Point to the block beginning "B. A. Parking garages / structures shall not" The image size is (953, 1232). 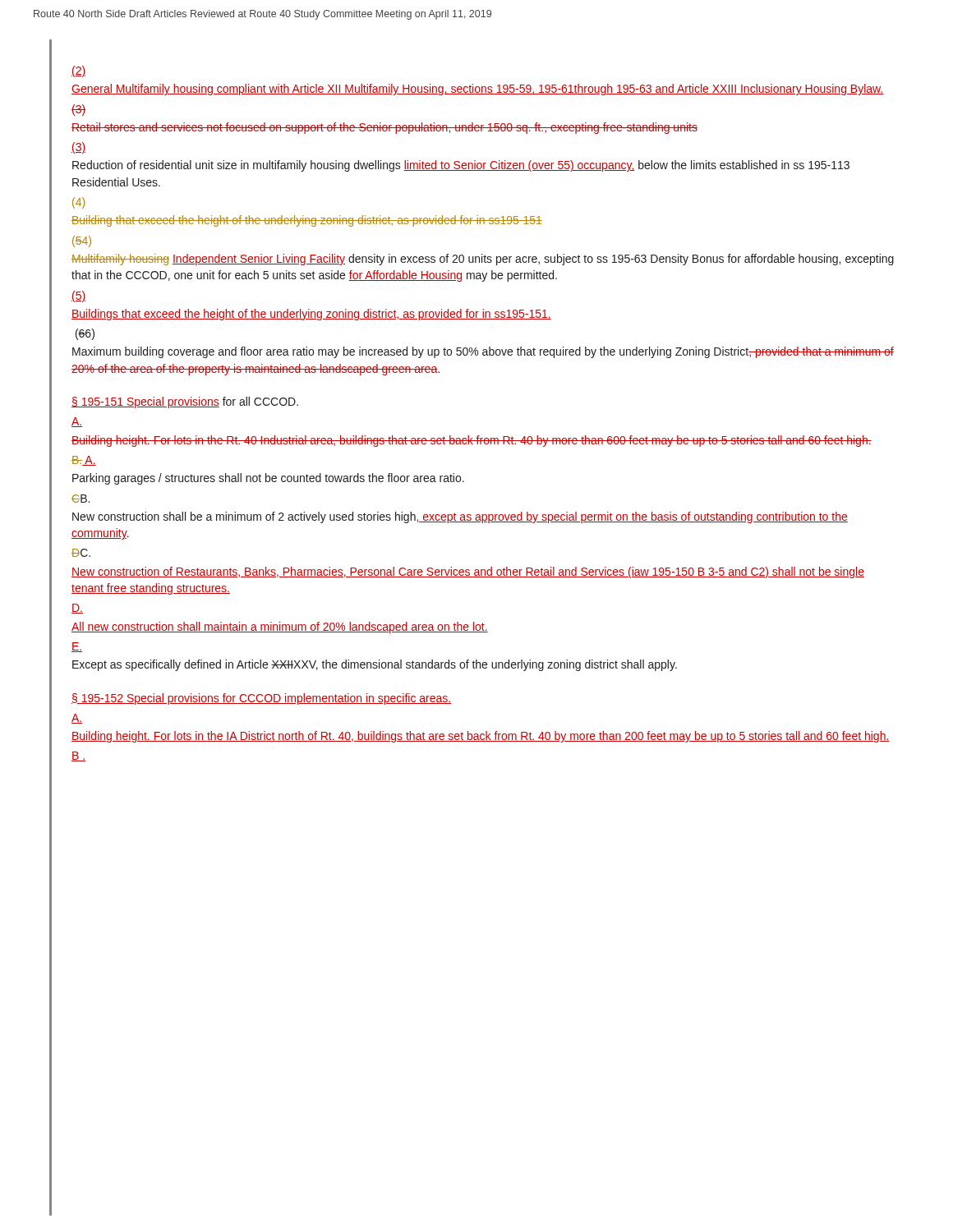84,461
